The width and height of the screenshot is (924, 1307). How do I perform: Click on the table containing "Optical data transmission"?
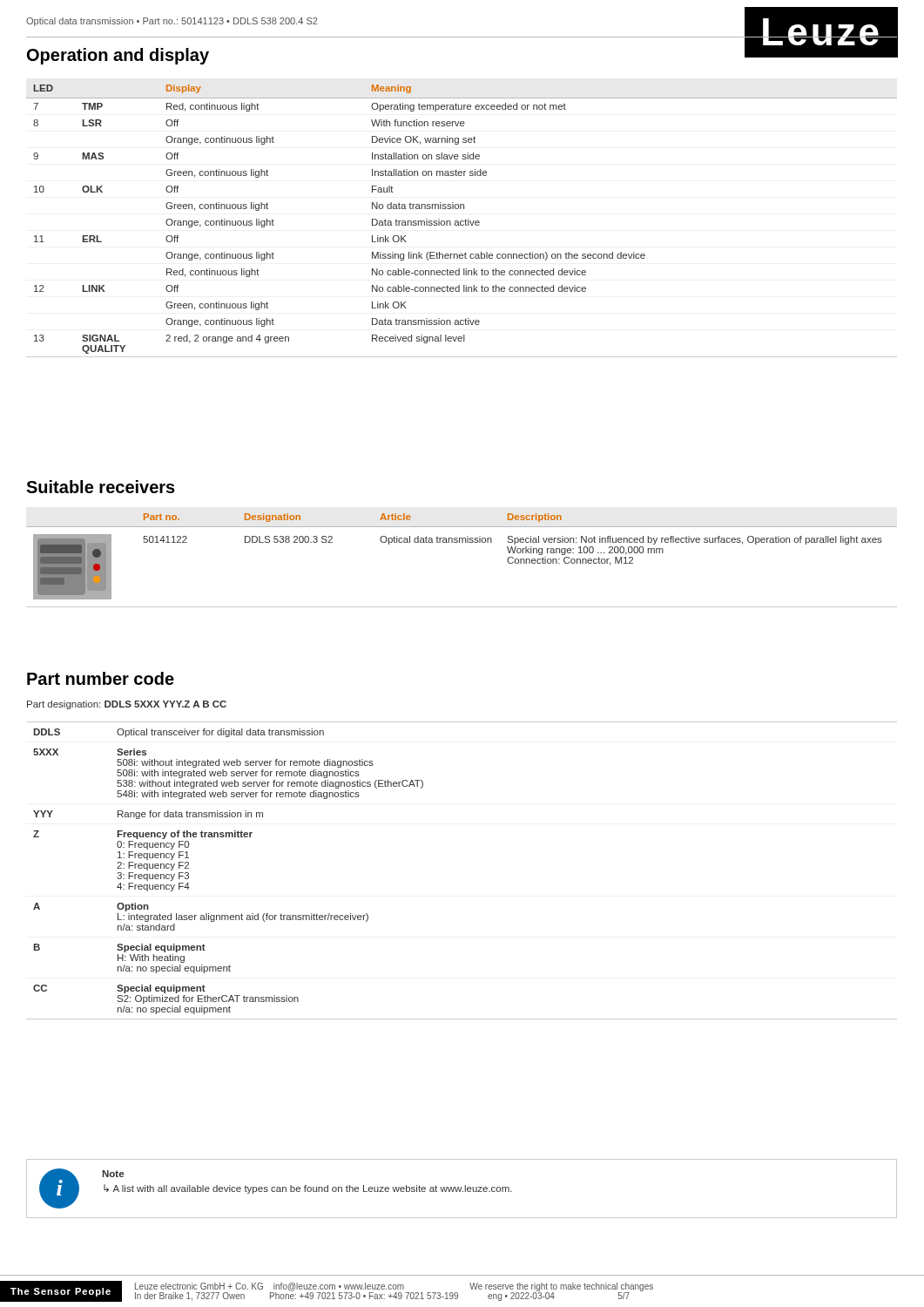coord(462,557)
